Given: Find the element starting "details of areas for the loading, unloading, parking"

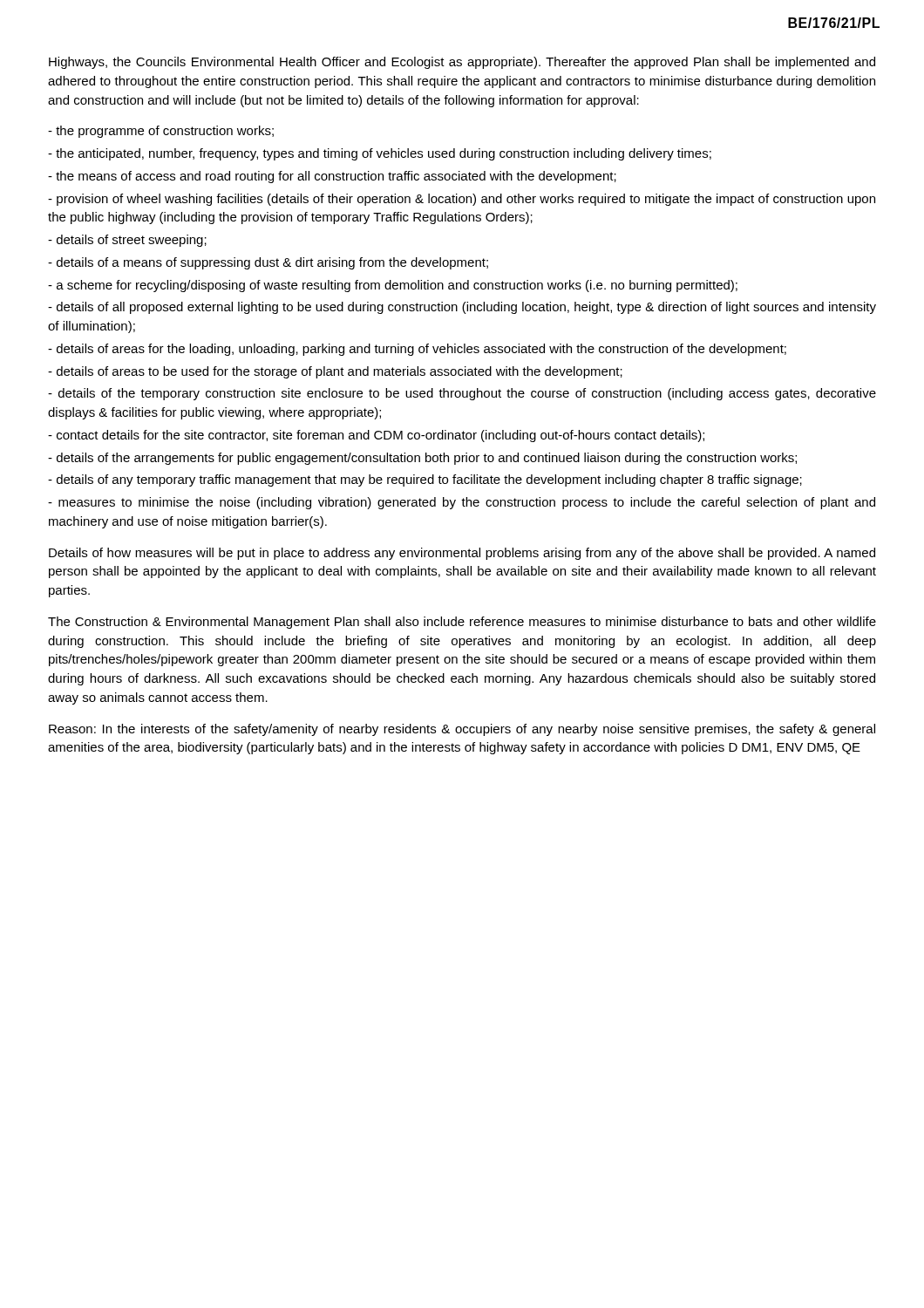Looking at the screenshot, I should (x=418, y=348).
